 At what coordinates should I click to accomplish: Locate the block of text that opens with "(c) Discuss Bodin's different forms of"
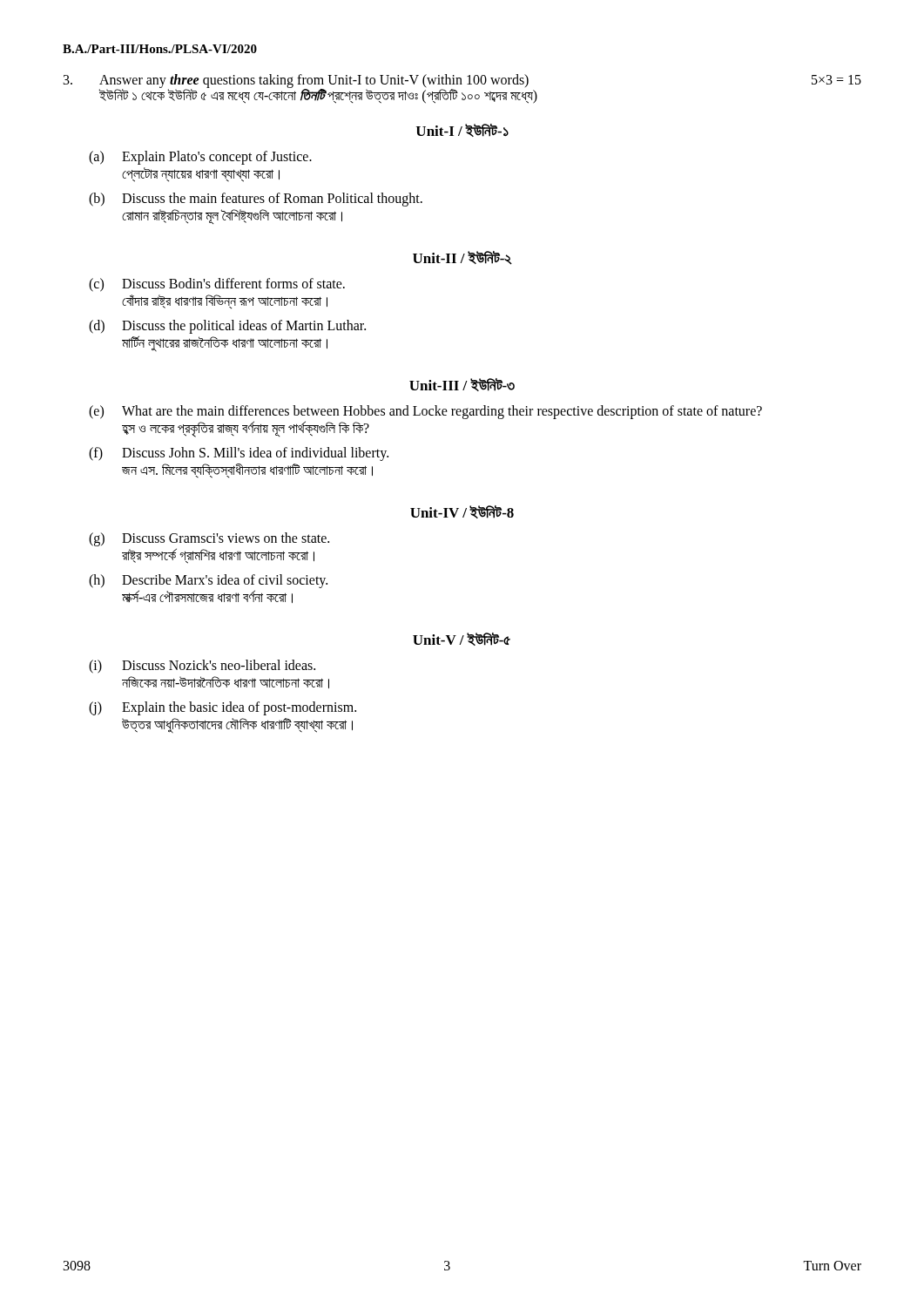[x=217, y=285]
